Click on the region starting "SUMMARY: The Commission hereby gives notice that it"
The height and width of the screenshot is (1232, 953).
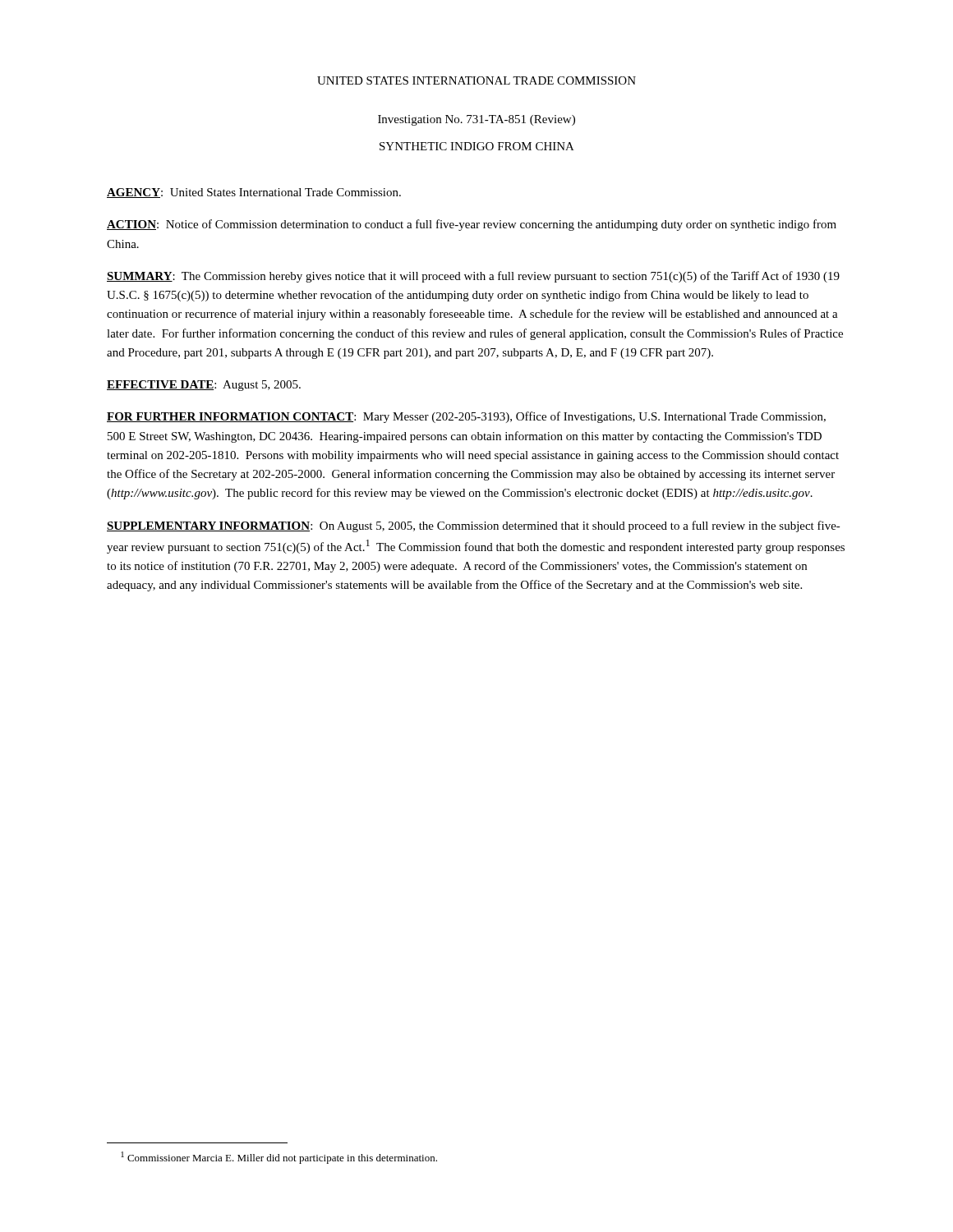click(475, 314)
